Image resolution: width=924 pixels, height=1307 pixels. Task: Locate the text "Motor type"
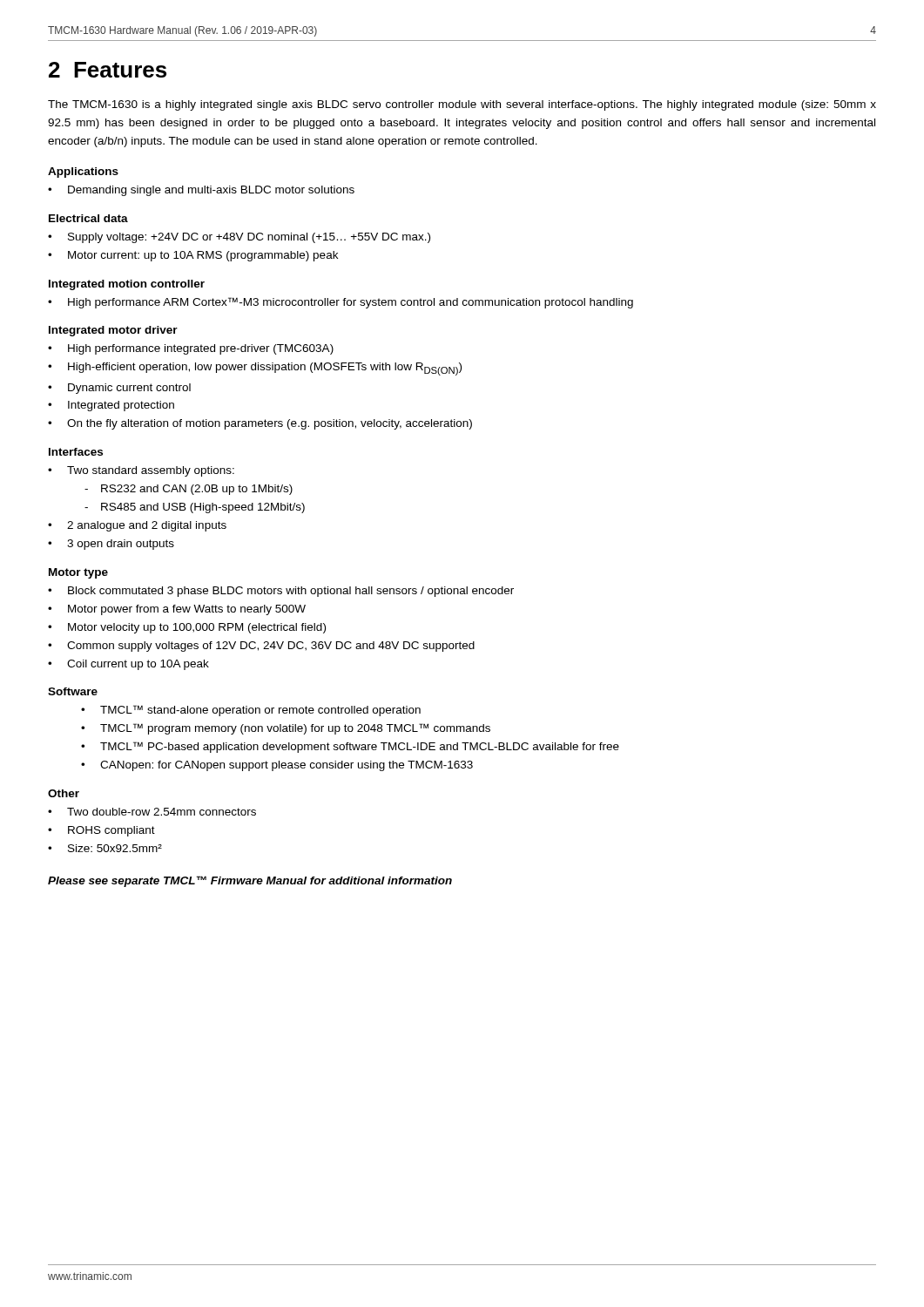coord(78,572)
